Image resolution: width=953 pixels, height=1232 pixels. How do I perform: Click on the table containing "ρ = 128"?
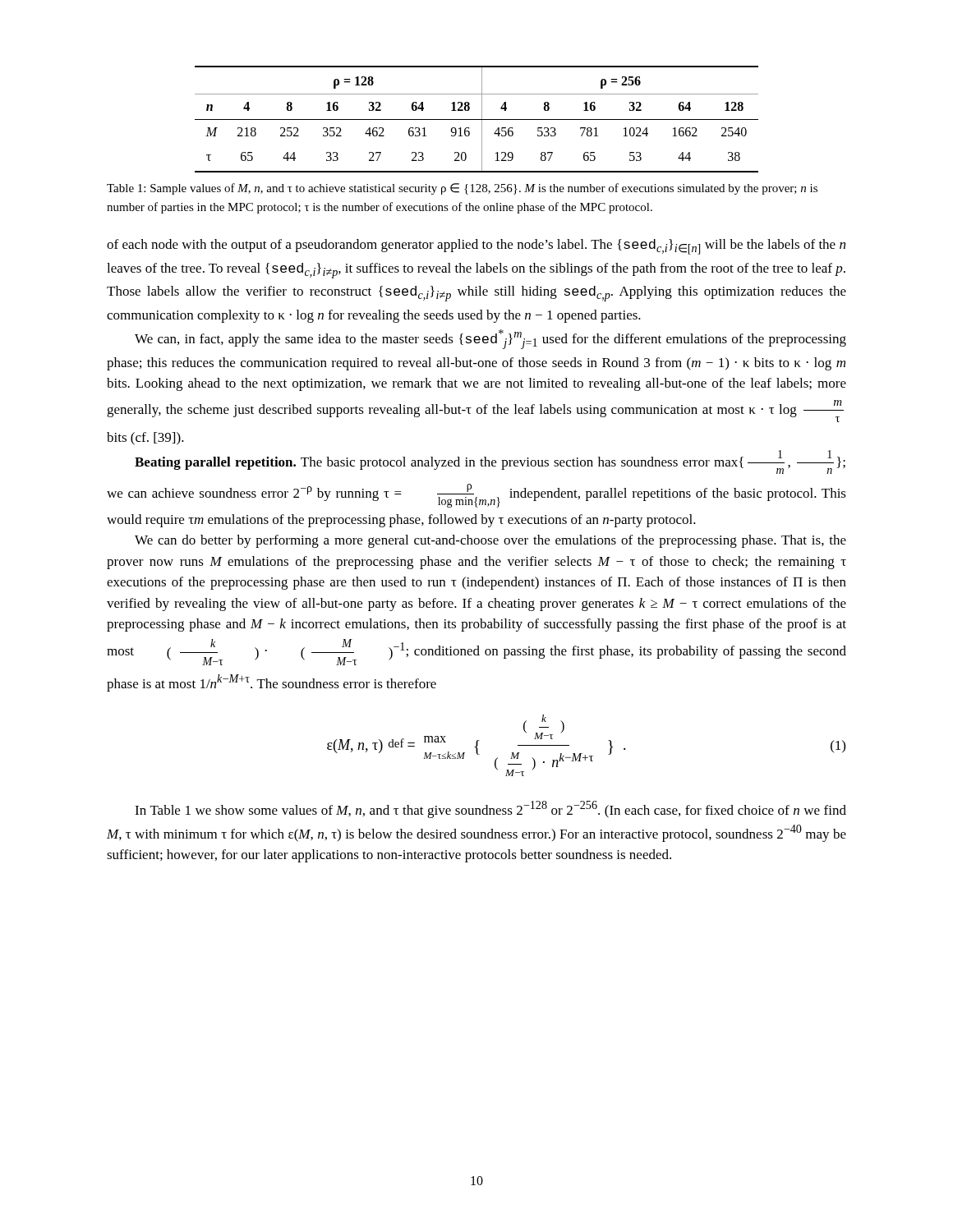(476, 119)
